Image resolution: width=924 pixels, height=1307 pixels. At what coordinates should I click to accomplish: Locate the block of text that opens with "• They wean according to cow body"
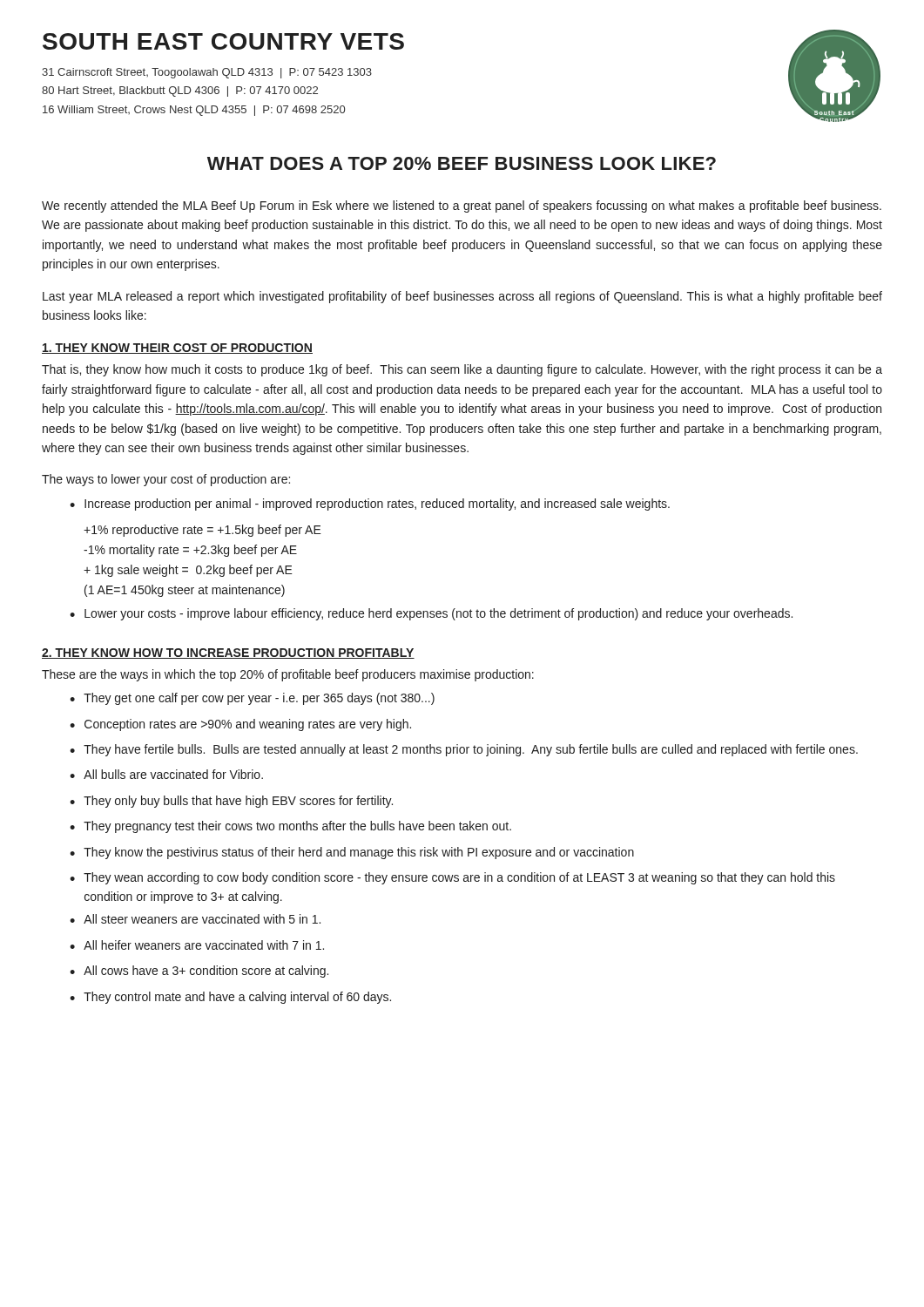476,888
